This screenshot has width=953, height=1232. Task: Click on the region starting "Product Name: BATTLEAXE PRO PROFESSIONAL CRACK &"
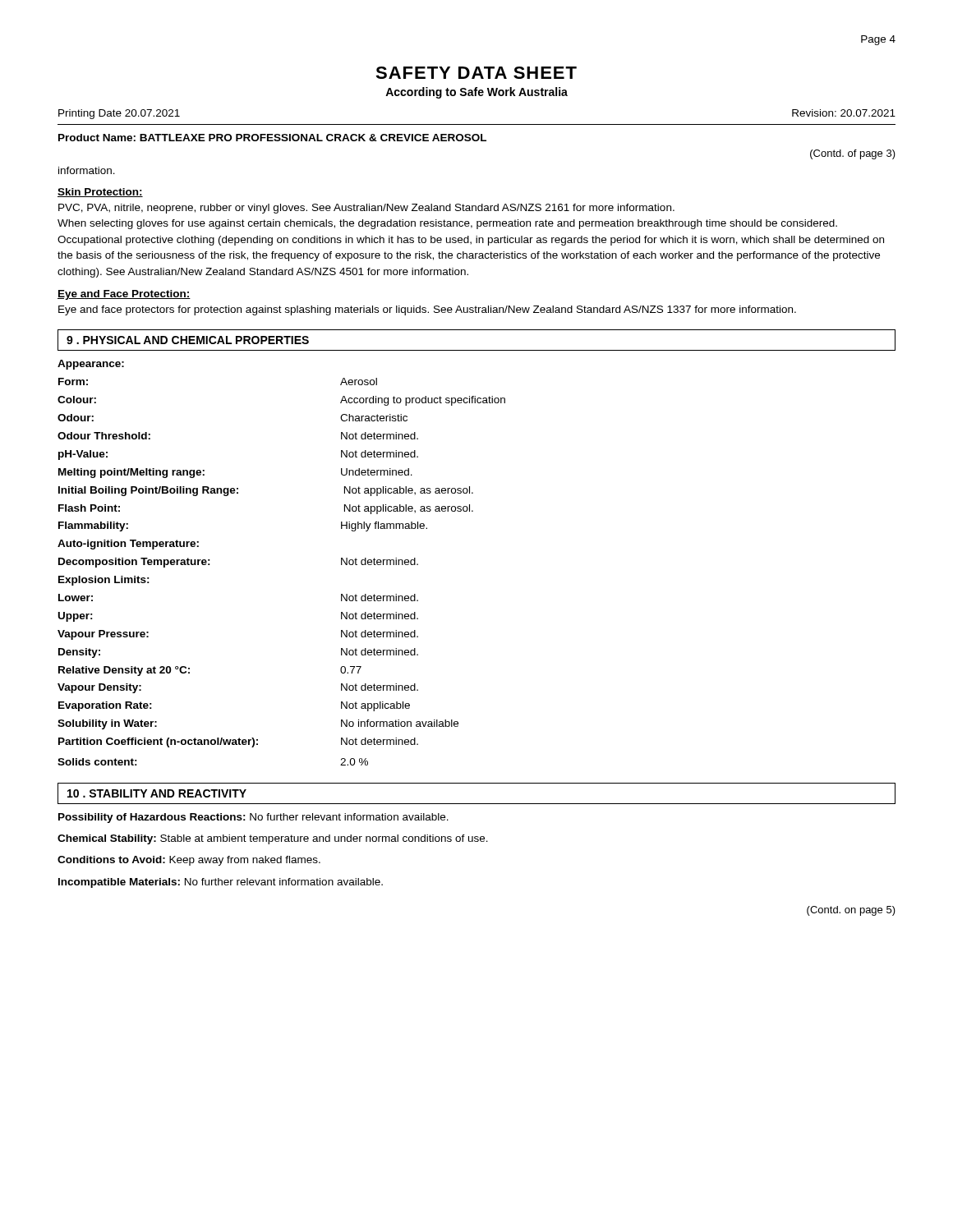coord(272,138)
